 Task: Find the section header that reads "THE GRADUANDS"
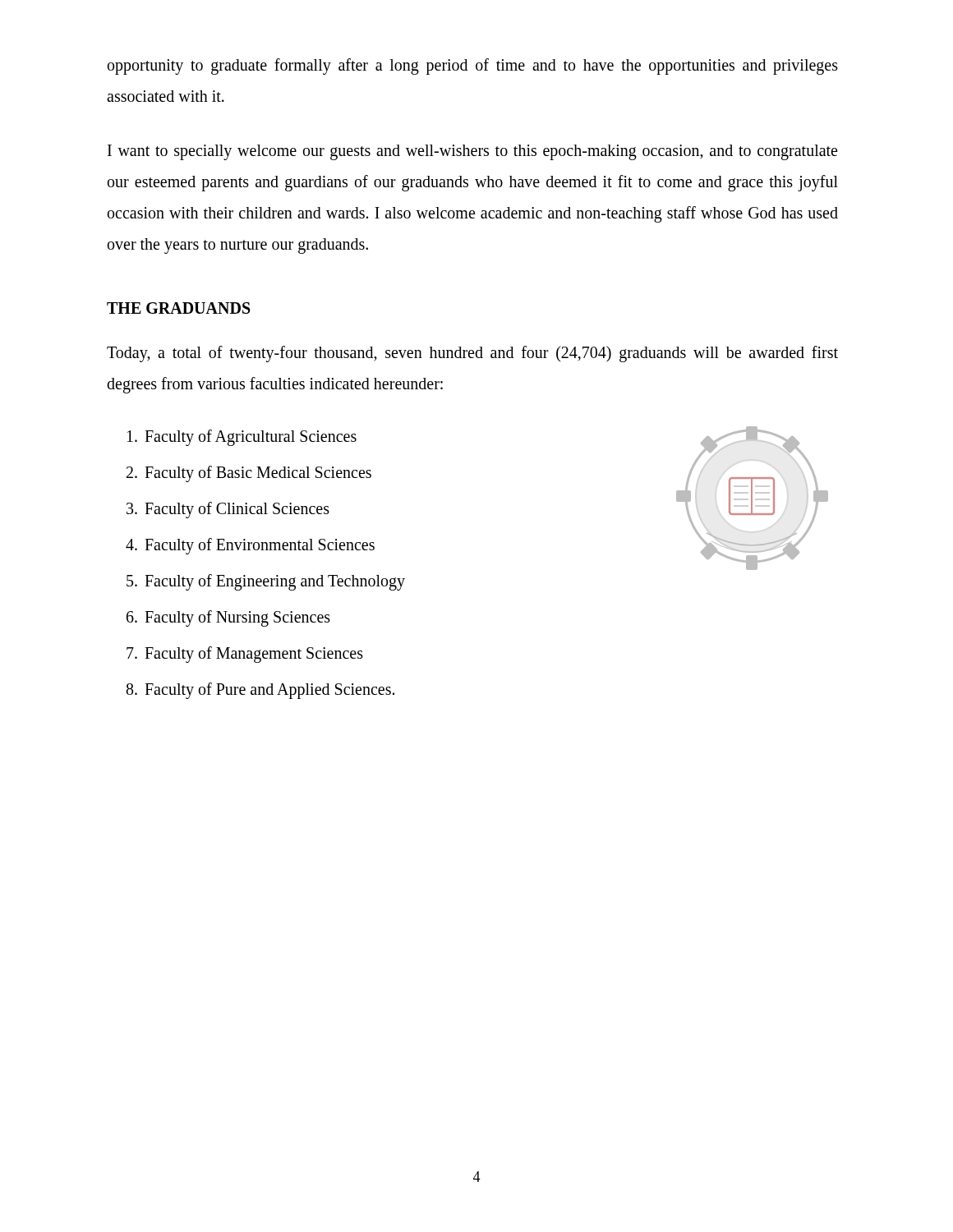[179, 308]
